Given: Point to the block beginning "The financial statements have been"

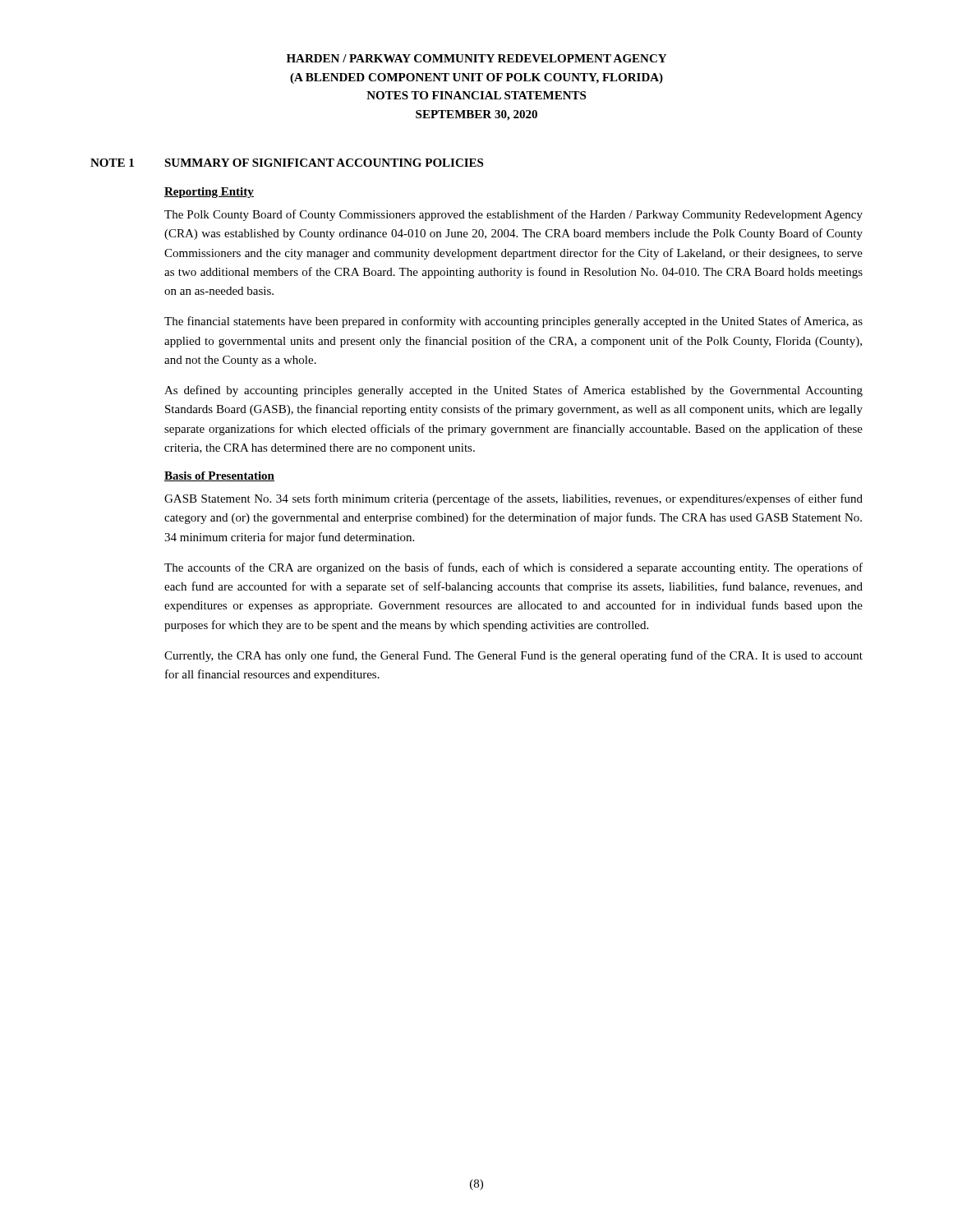Looking at the screenshot, I should click(x=513, y=340).
